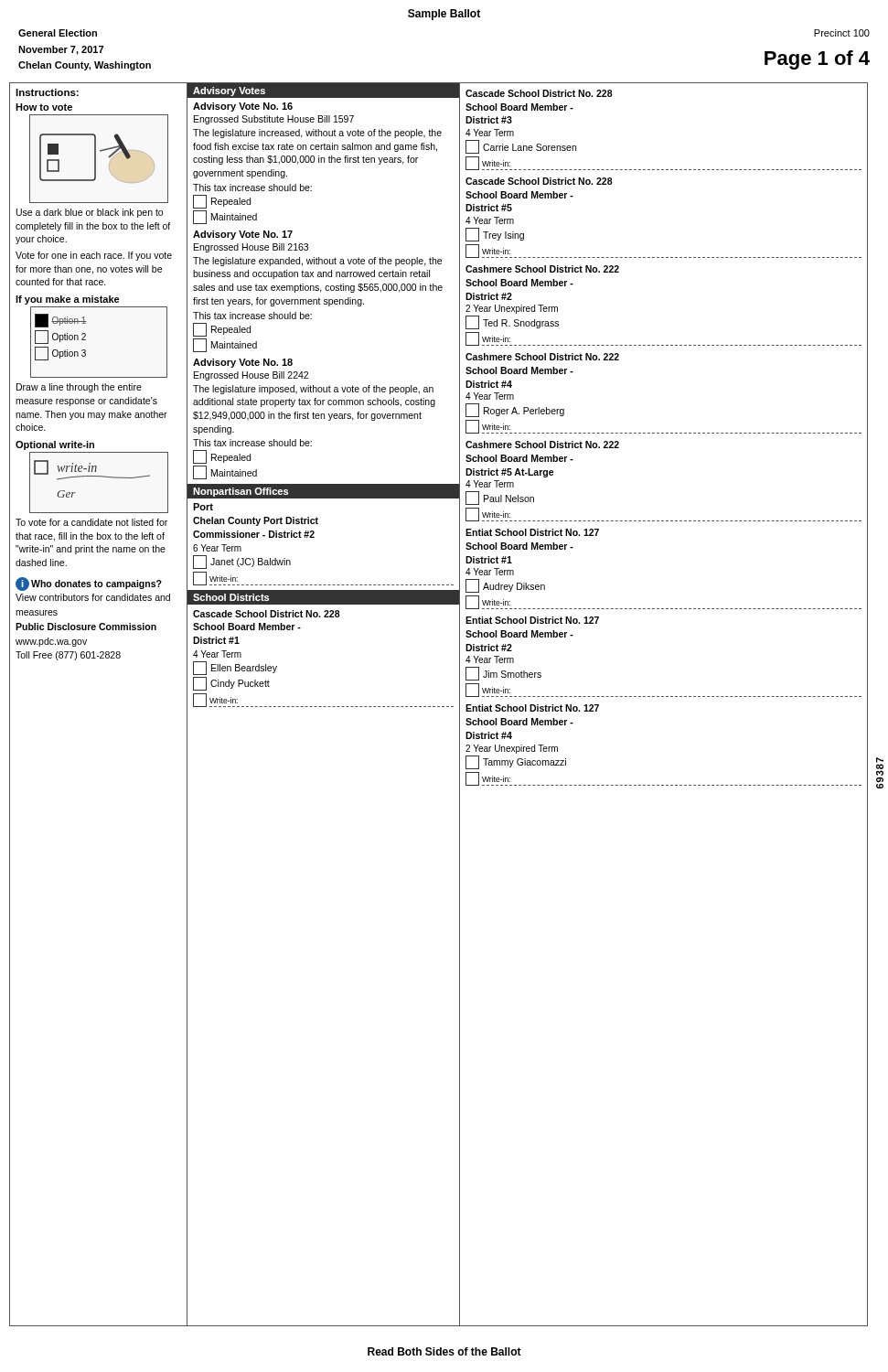Navigate to the block starting "Paul Nelson"

pyautogui.click(x=500, y=498)
